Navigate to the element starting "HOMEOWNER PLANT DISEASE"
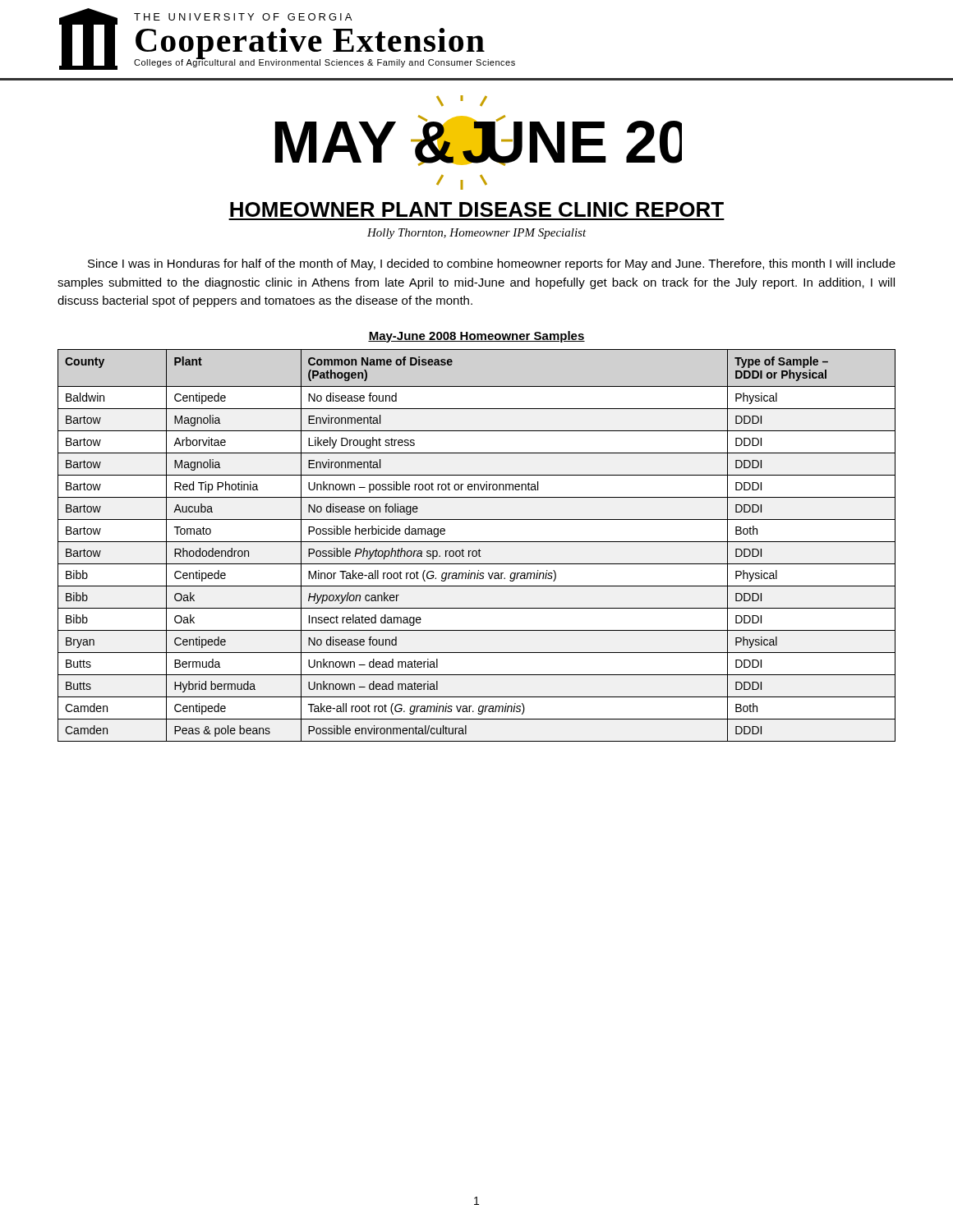The image size is (953, 1232). pyautogui.click(x=476, y=209)
